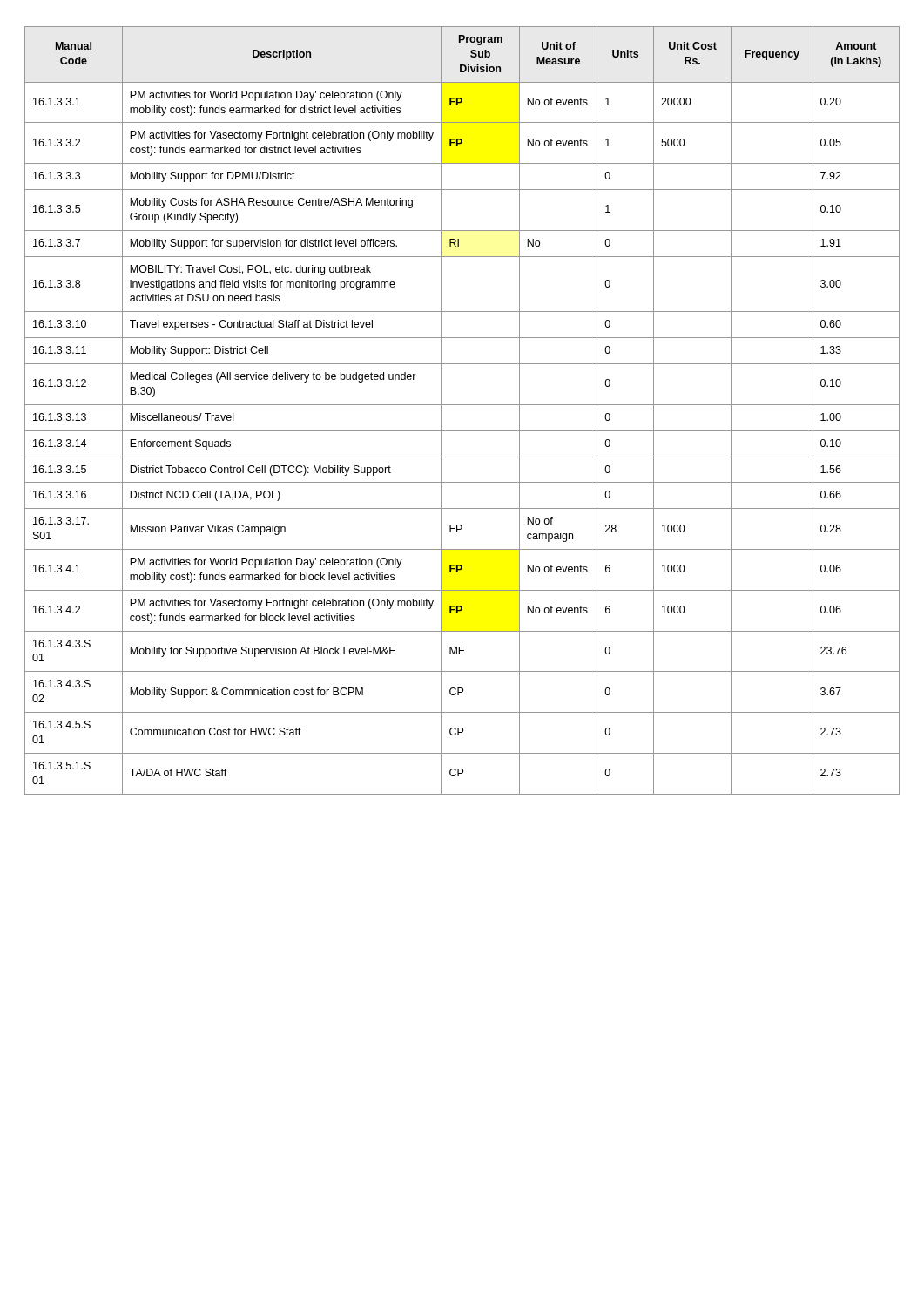Select the table that reads "Mobility Support: District Cell"

tap(462, 410)
